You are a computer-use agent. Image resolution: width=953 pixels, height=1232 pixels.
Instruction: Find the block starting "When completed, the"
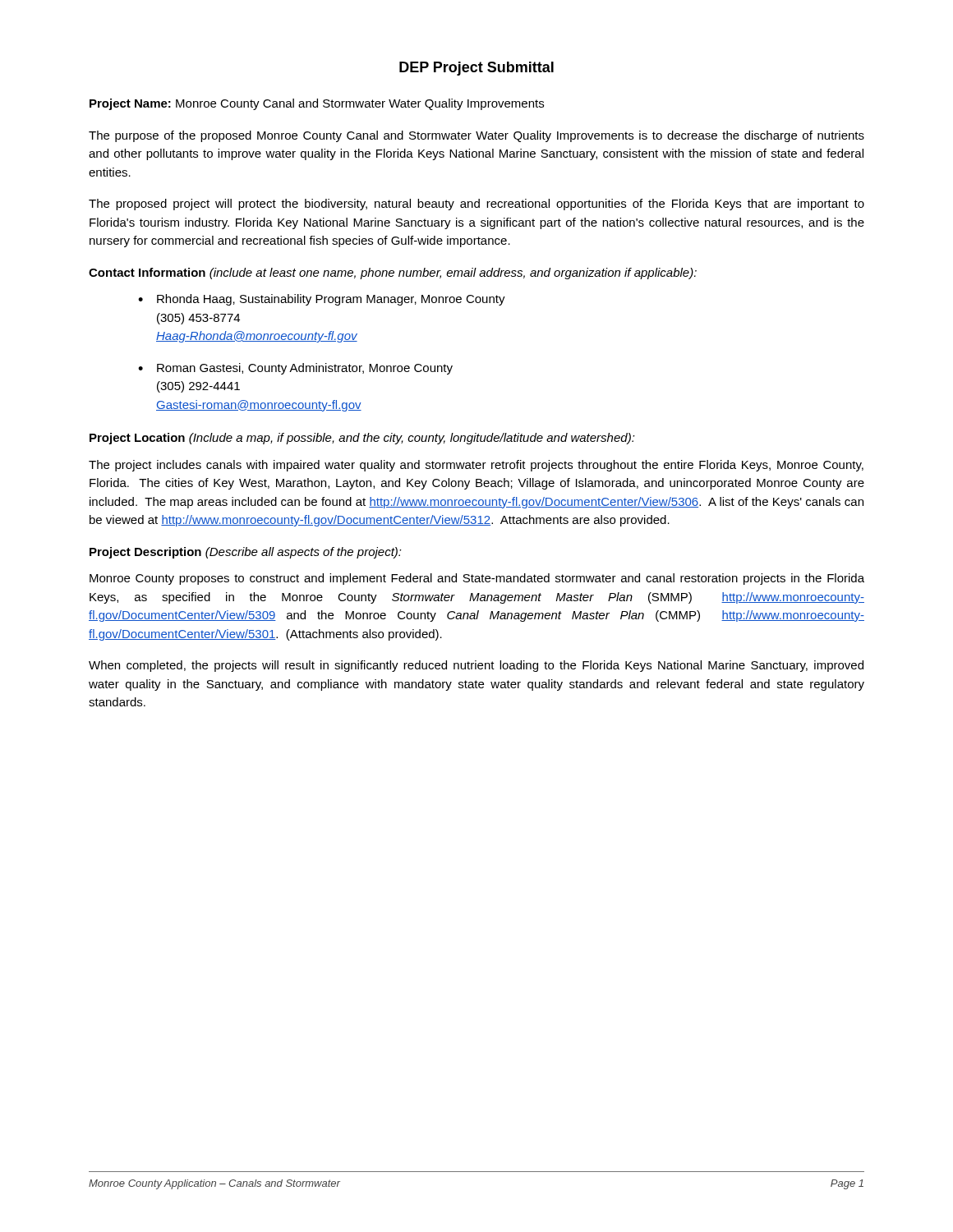(x=476, y=683)
